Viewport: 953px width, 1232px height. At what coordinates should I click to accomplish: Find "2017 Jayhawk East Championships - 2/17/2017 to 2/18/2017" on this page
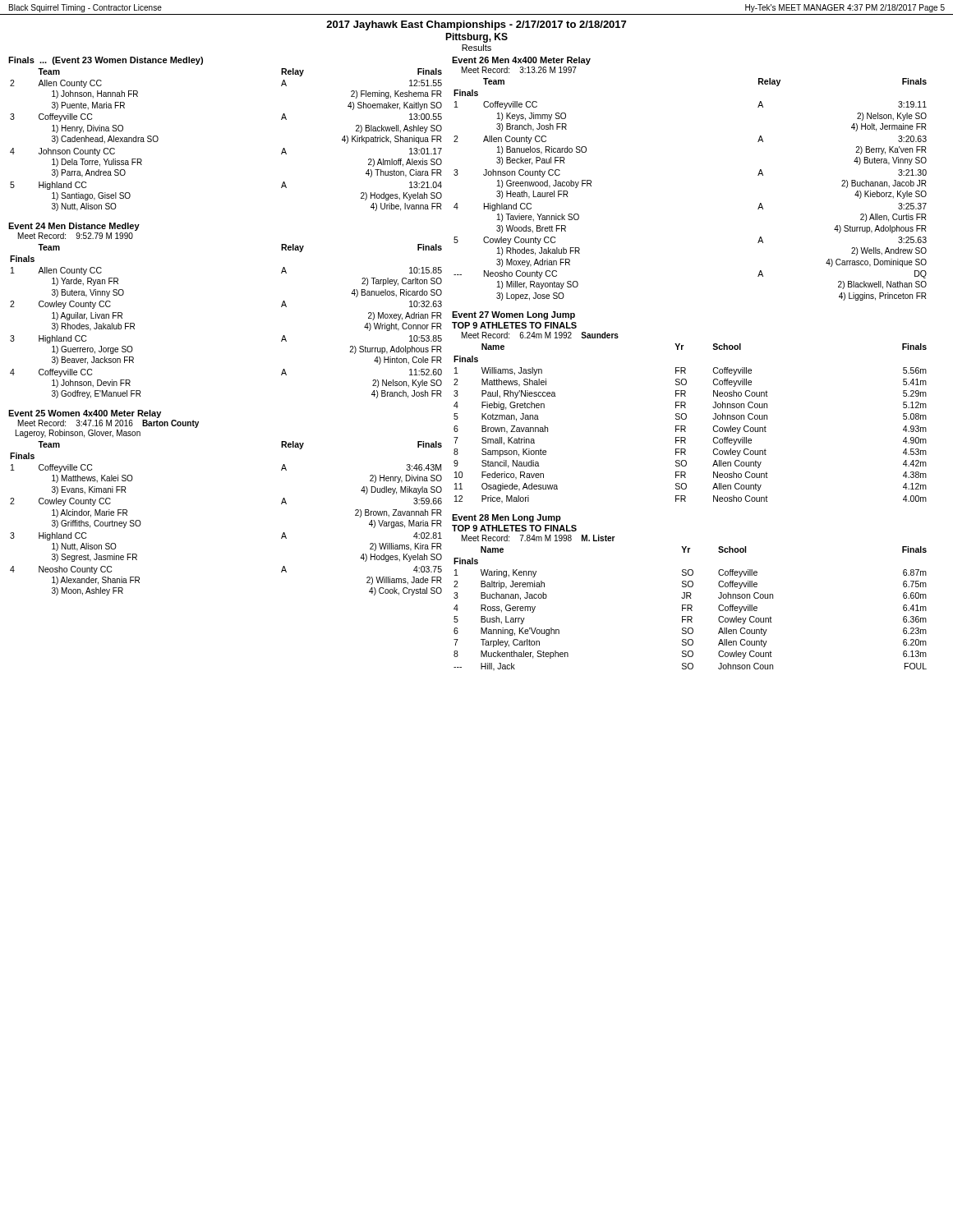(476, 24)
